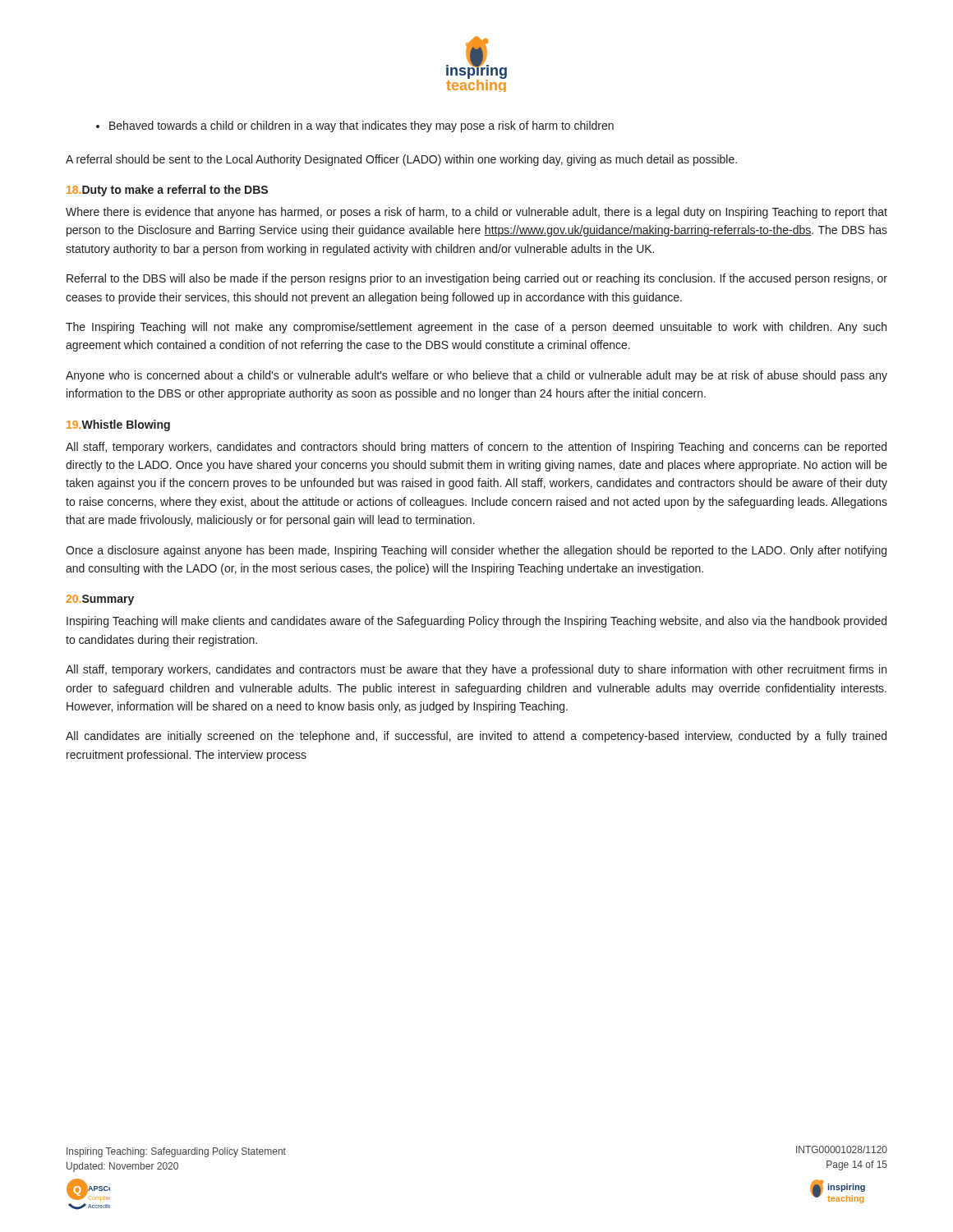Click the passage that begins "All candidates are initially screened on the telephone"

(476, 745)
